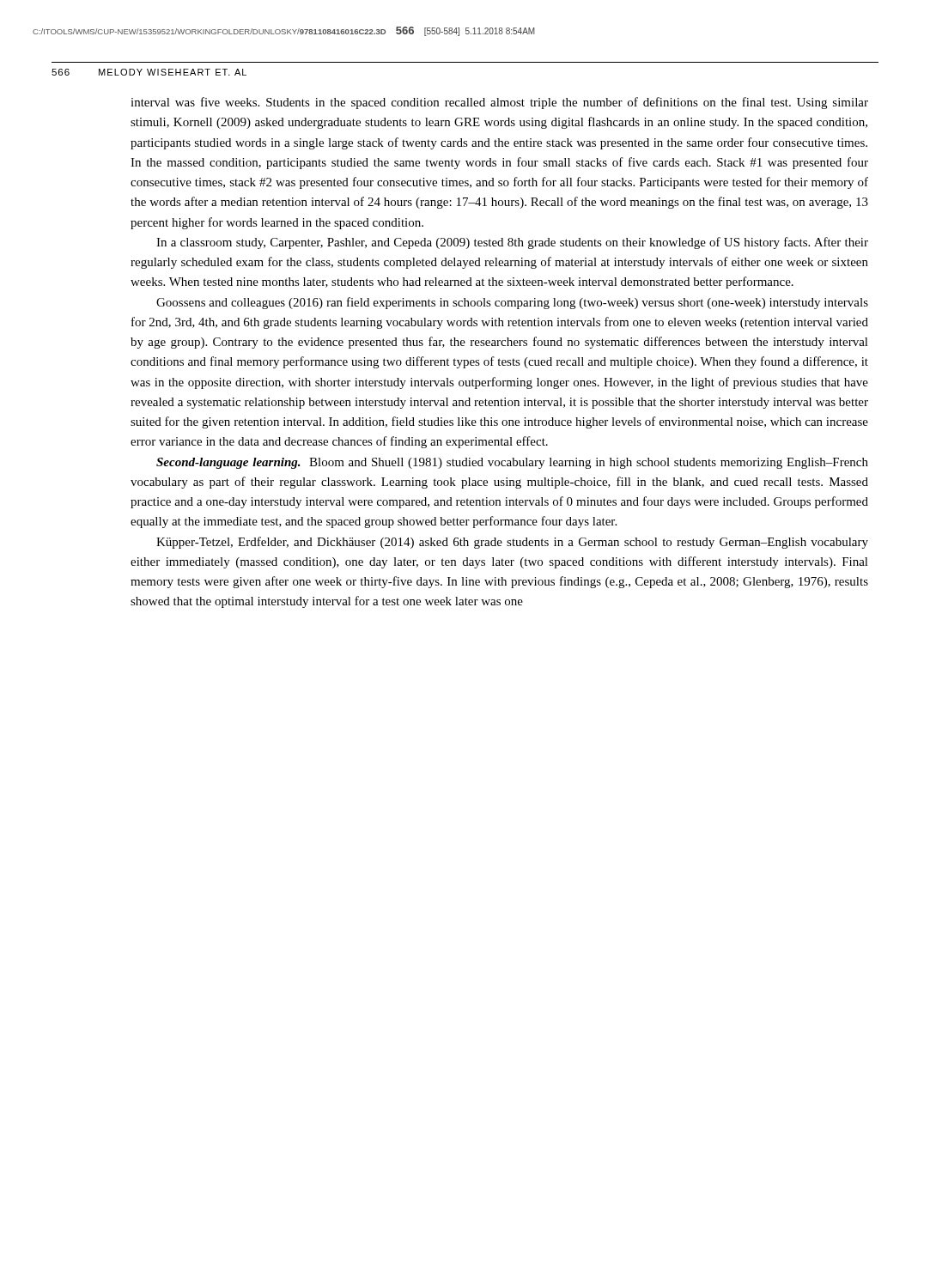Navigate to the text block starting "Goossens and colleagues (2016) ran"

pos(499,372)
